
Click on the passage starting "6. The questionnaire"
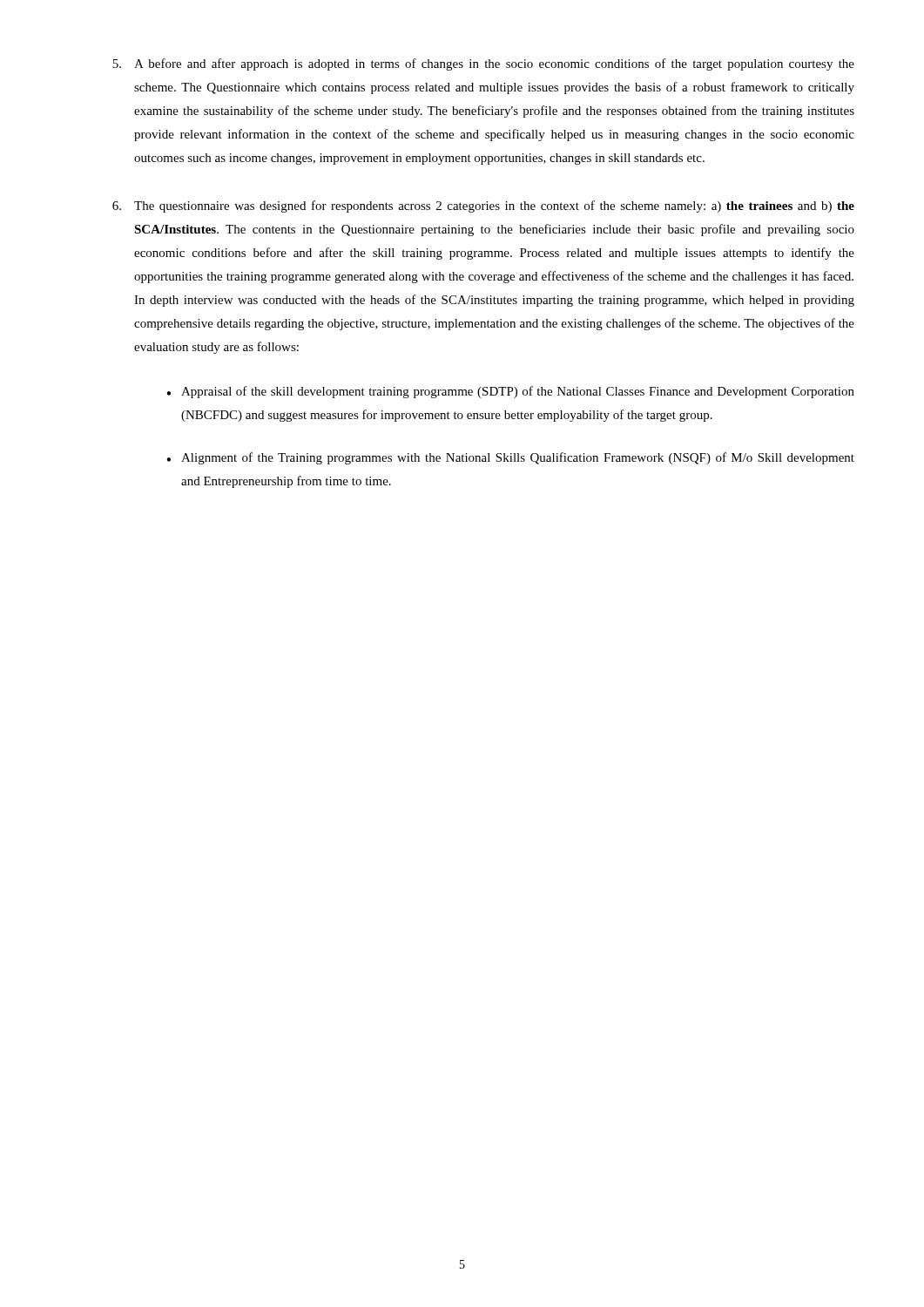(x=471, y=277)
